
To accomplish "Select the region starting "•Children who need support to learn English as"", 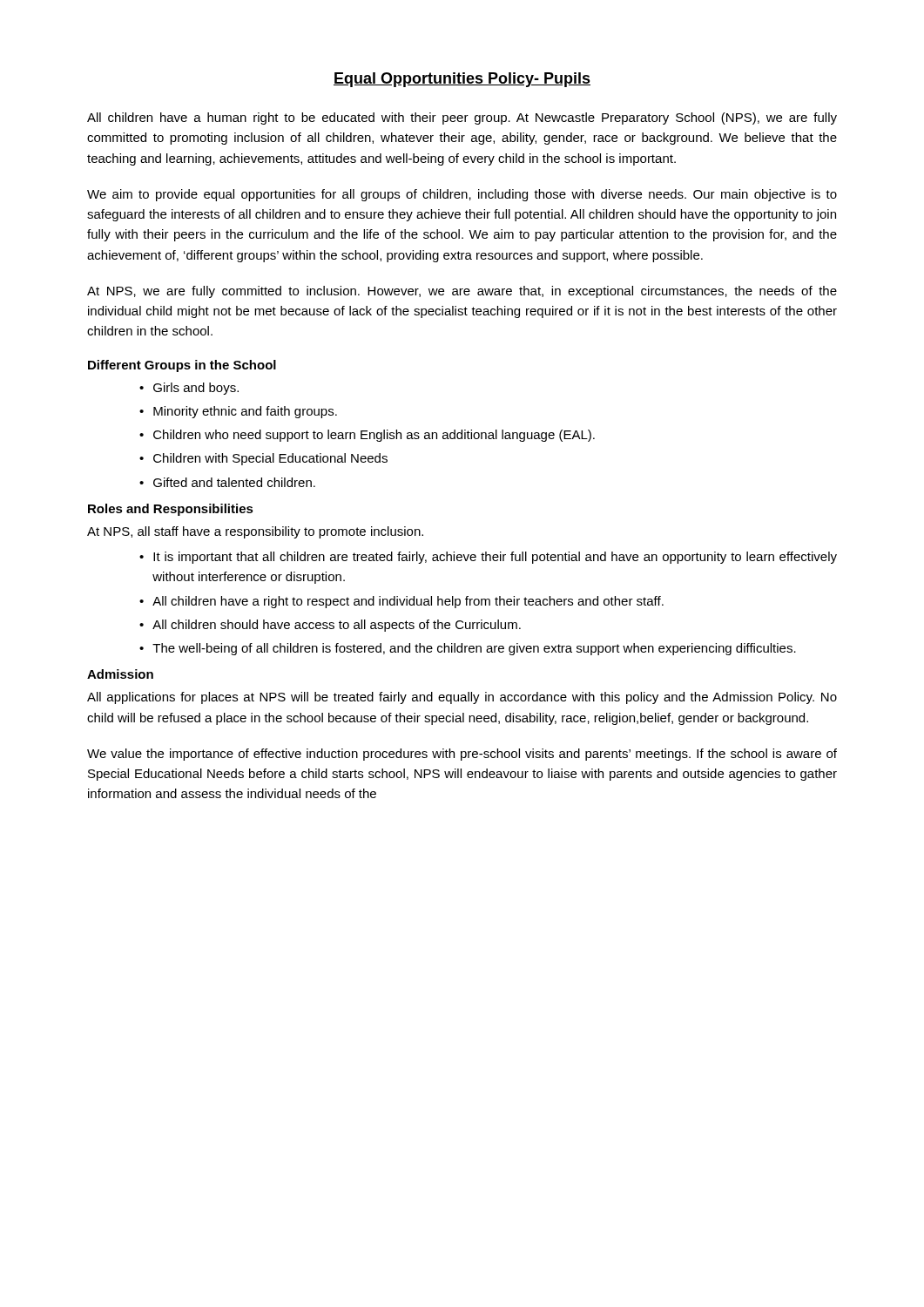I will [x=367, y=435].
